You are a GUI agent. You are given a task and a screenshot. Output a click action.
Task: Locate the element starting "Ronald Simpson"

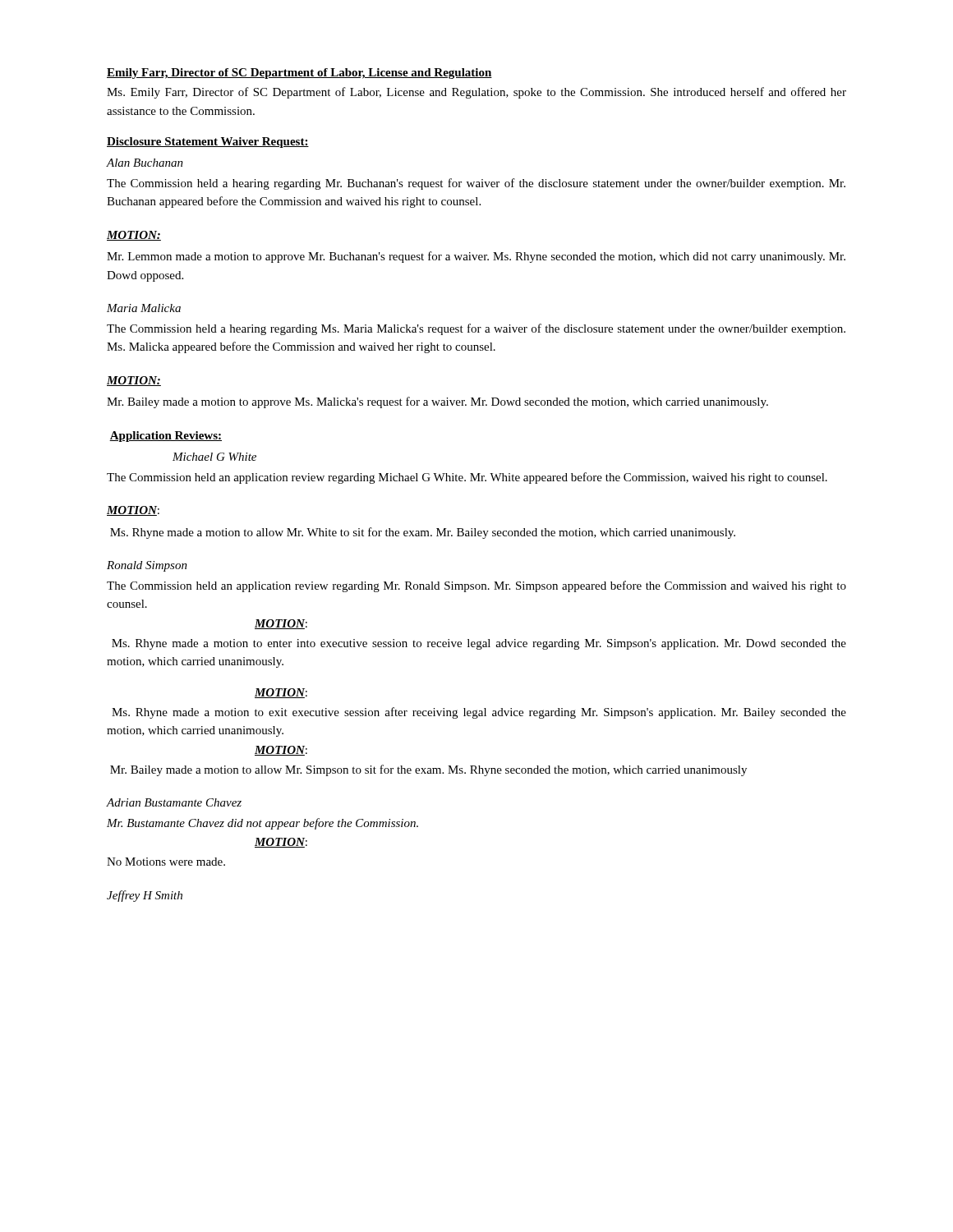[147, 566]
